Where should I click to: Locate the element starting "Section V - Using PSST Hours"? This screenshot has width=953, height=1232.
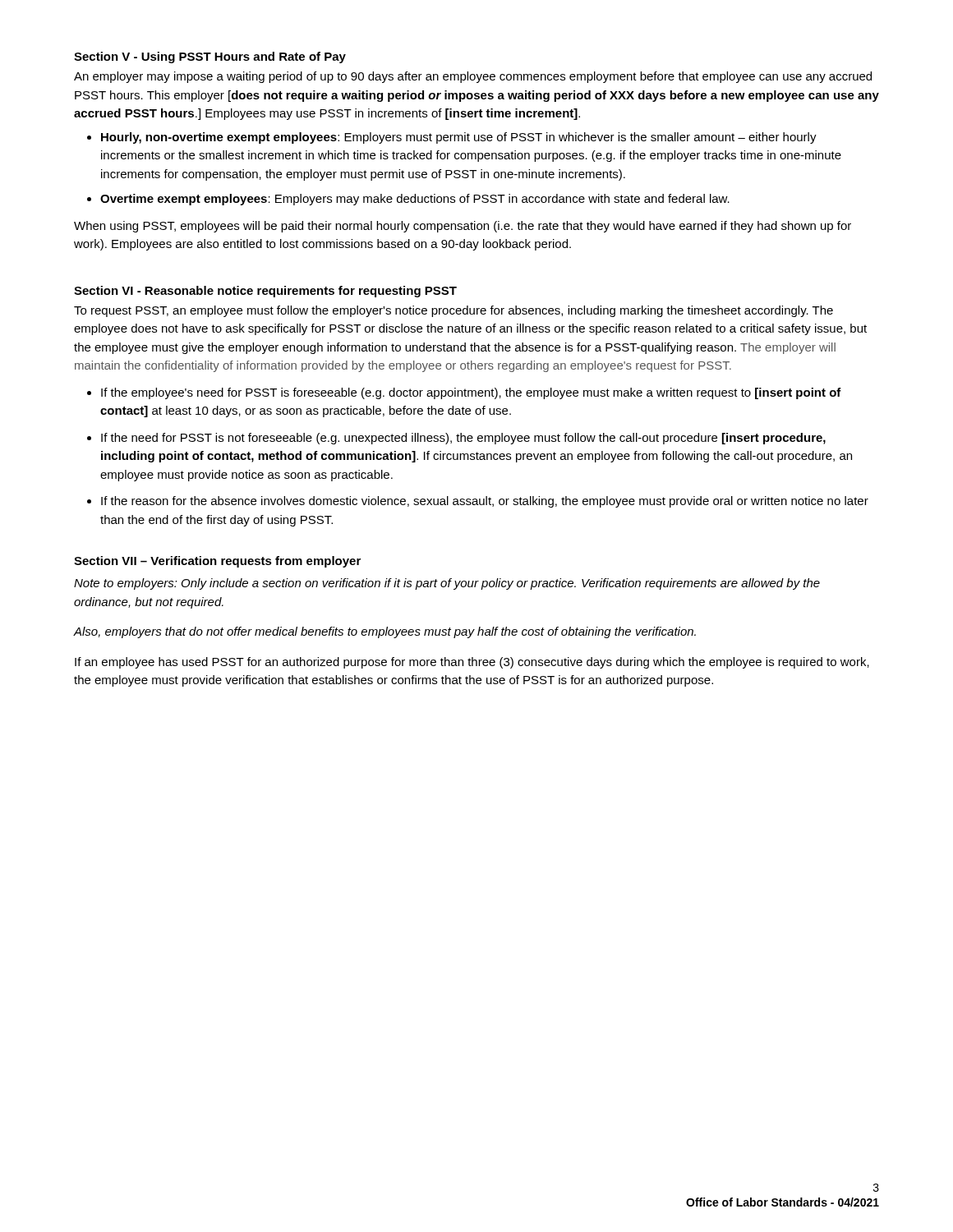click(210, 56)
